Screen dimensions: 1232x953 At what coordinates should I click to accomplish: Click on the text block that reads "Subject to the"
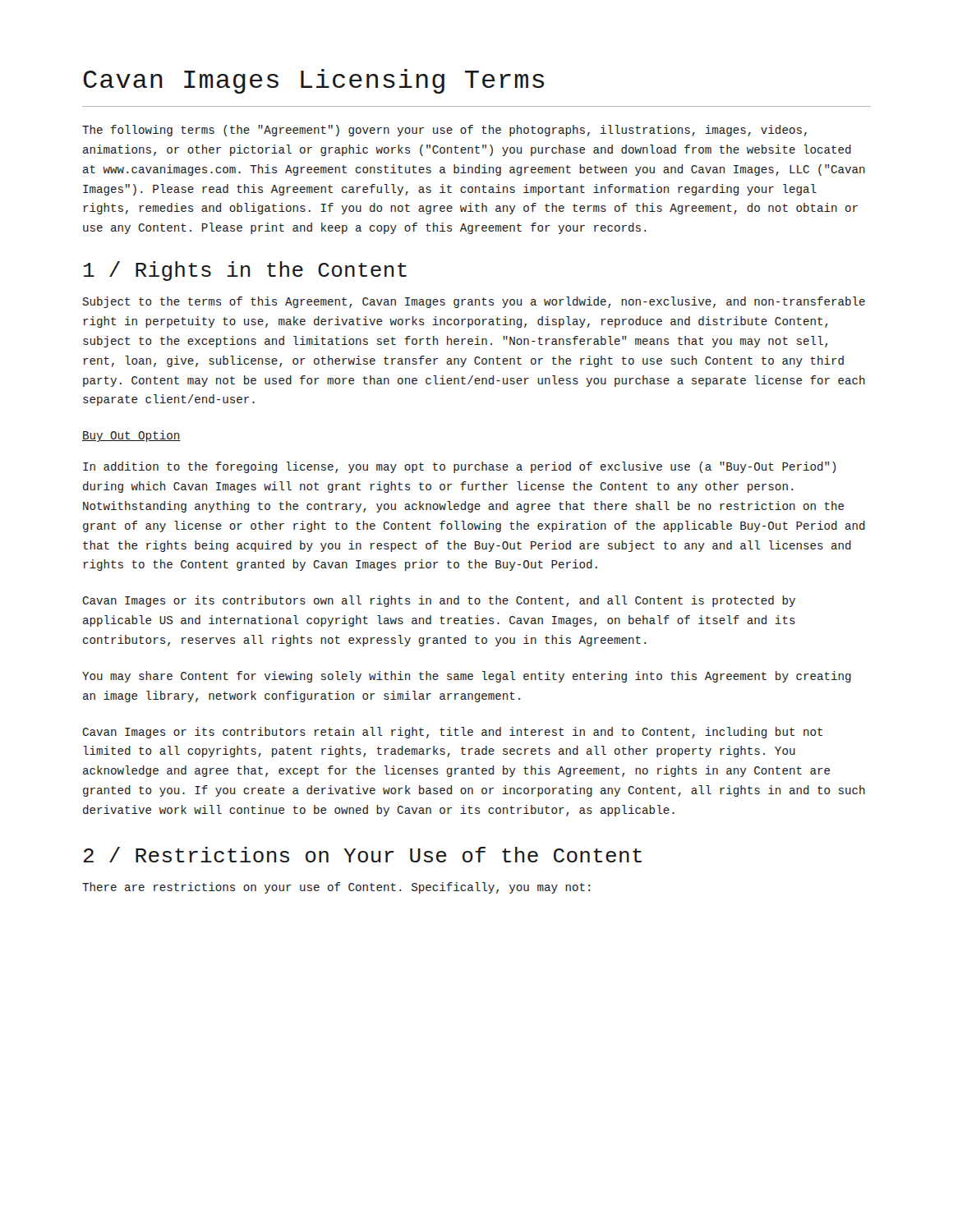point(474,351)
